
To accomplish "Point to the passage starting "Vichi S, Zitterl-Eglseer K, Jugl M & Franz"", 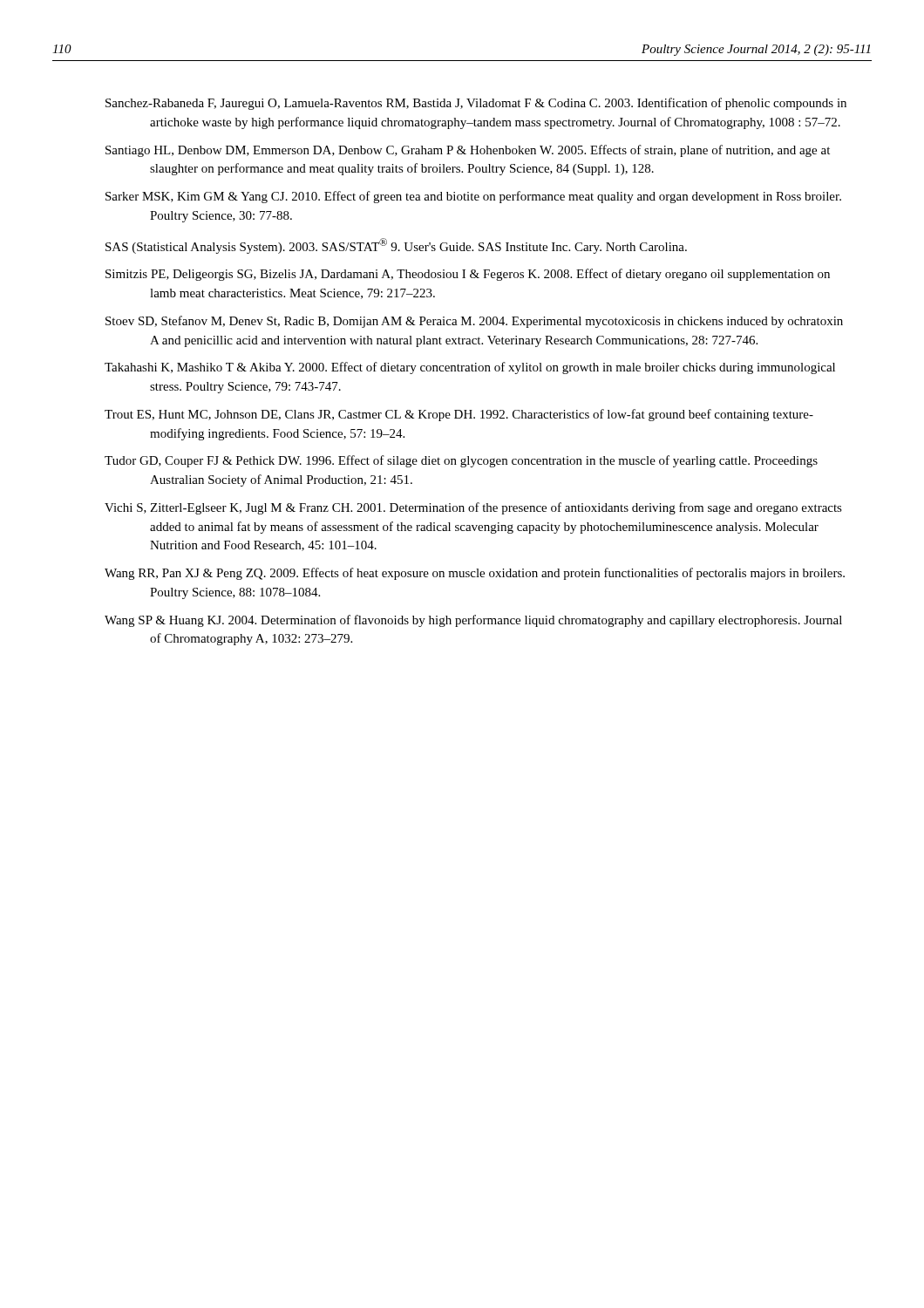I will 473,526.
